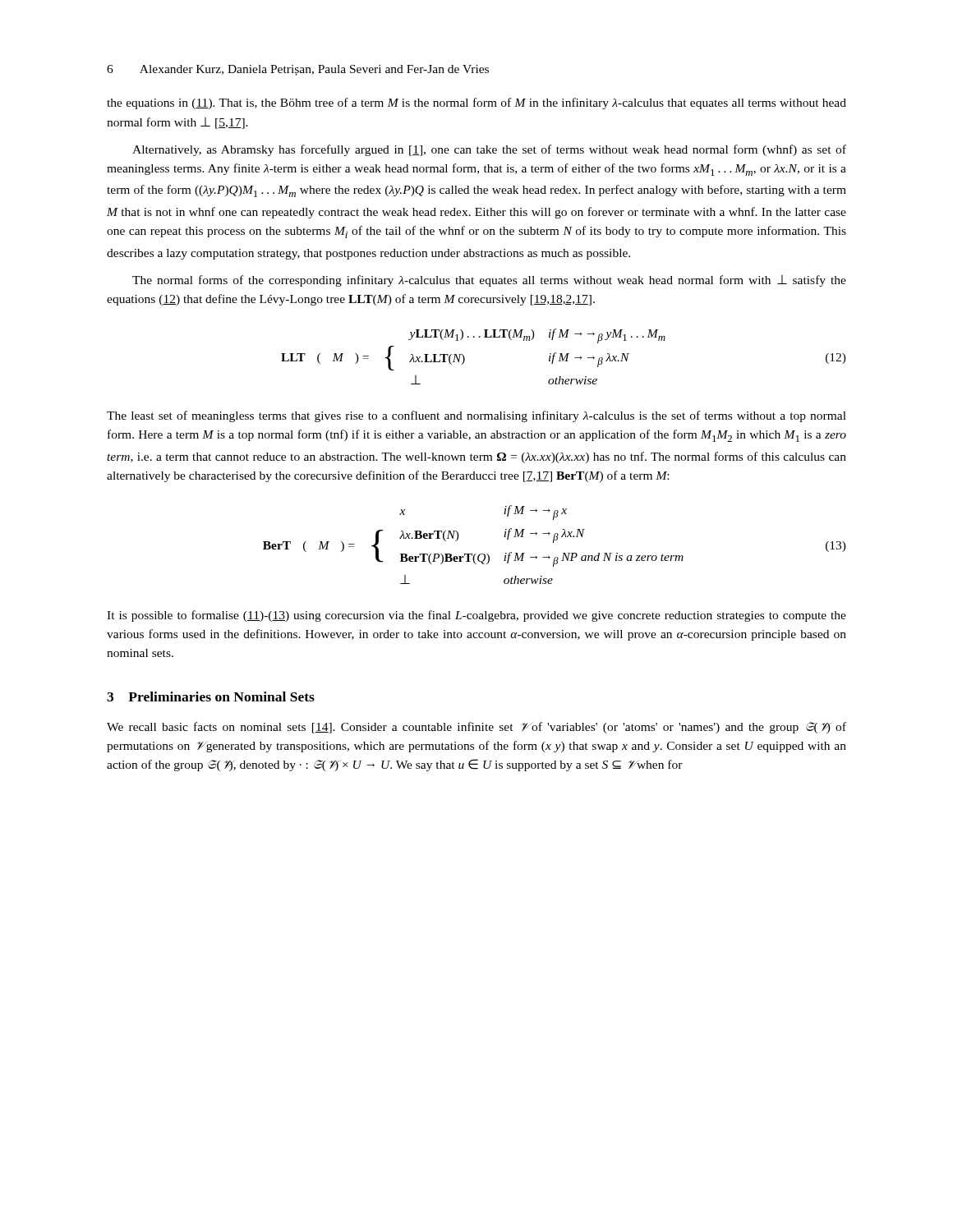Screen dimensions: 1232x953
Task: Click on the formula that reads "BerT(M) = { x if M"
Action: click(x=554, y=545)
